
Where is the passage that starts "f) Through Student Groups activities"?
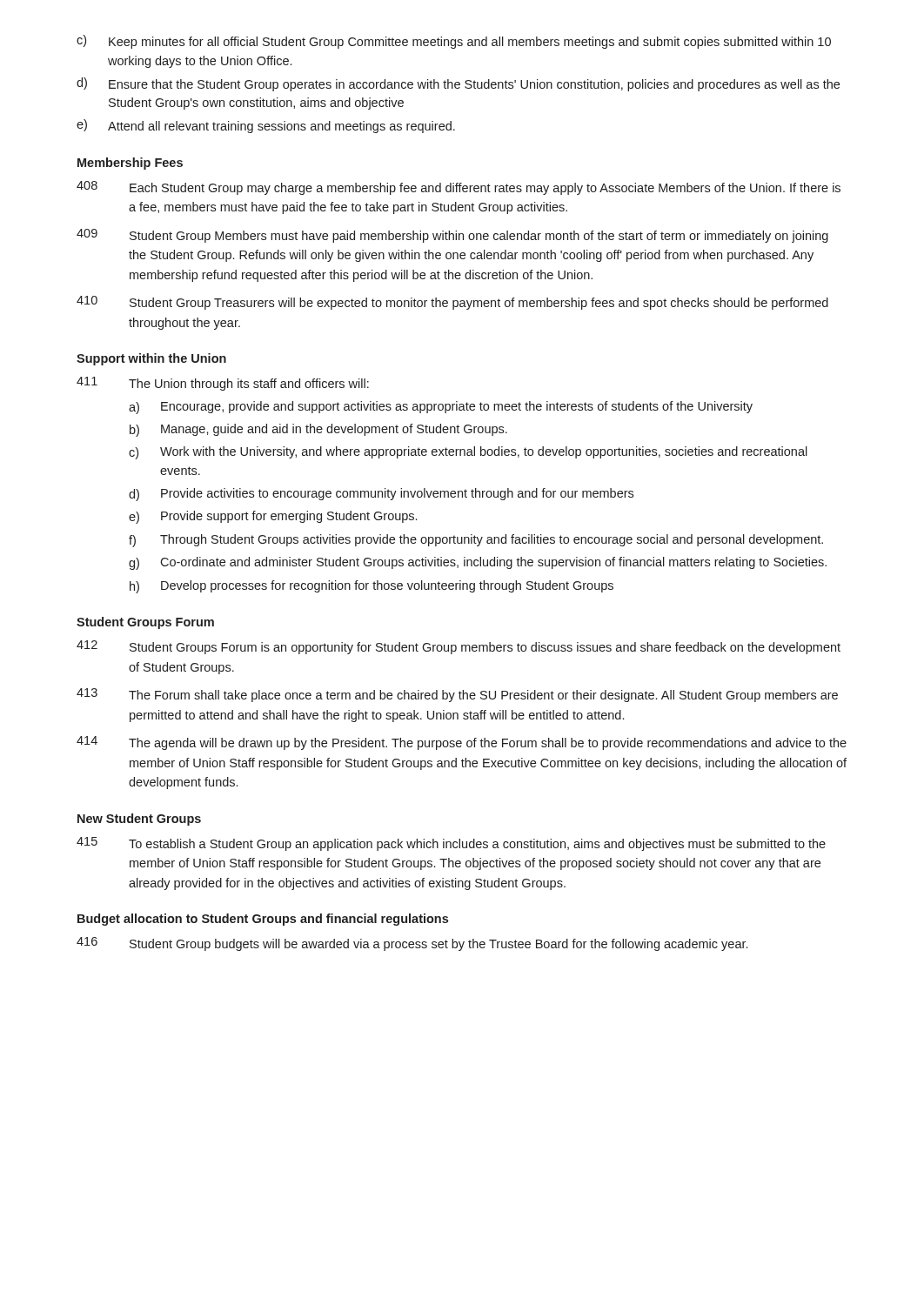pyautogui.click(x=488, y=540)
